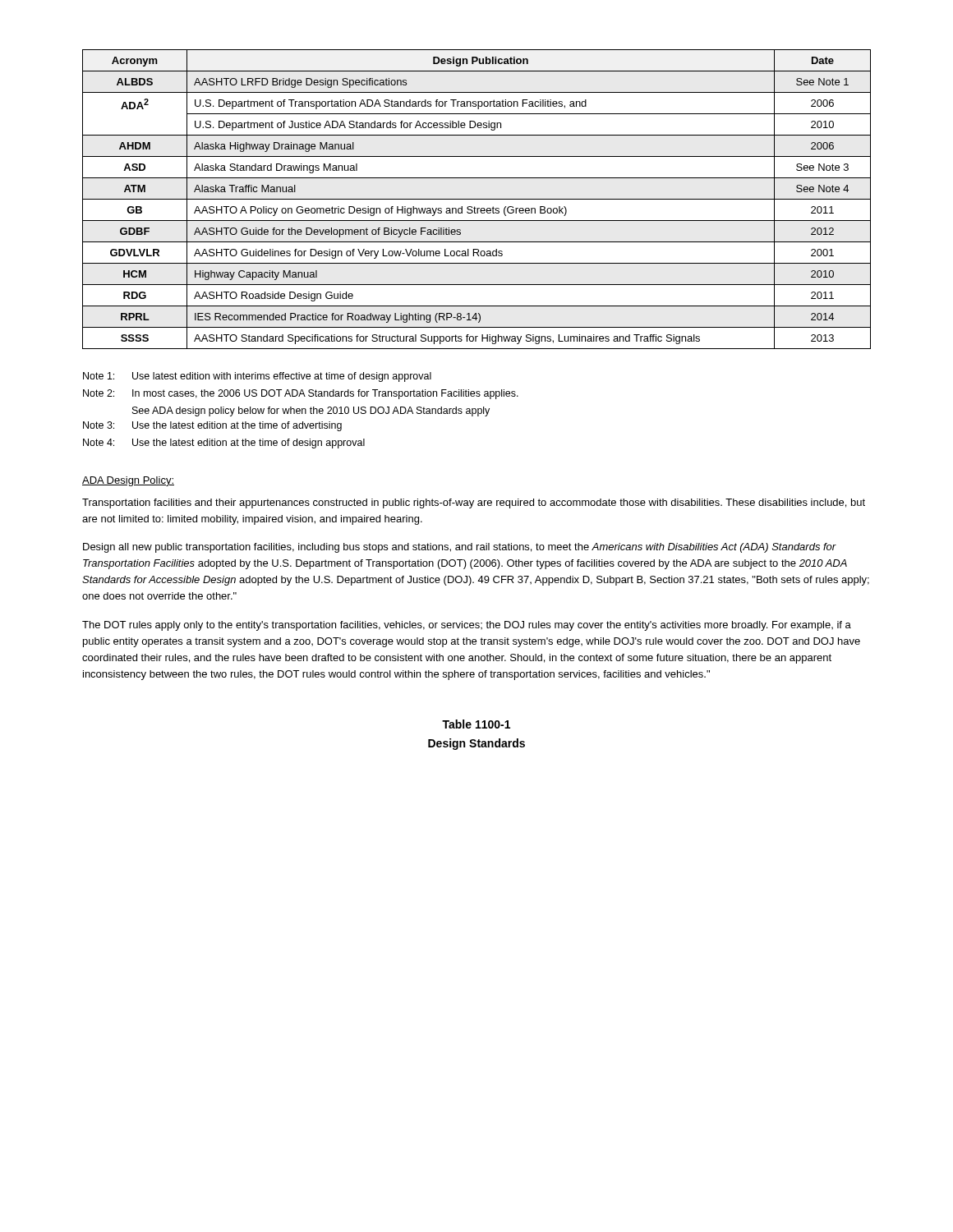Viewport: 953px width, 1232px height.
Task: Point to "ADA Design Policy:"
Action: tap(128, 480)
